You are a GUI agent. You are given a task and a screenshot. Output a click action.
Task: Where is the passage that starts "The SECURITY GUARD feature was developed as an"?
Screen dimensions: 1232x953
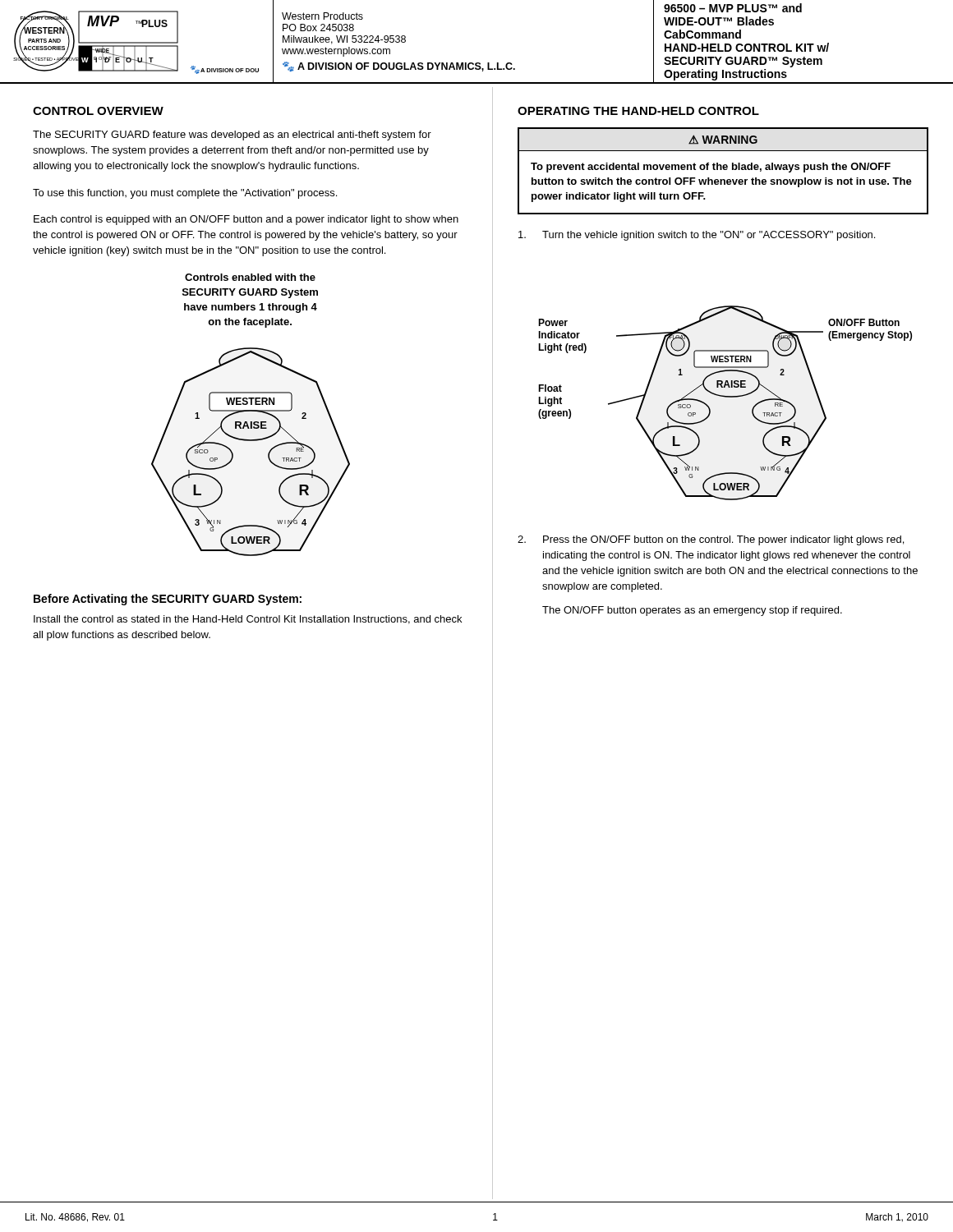tap(232, 150)
